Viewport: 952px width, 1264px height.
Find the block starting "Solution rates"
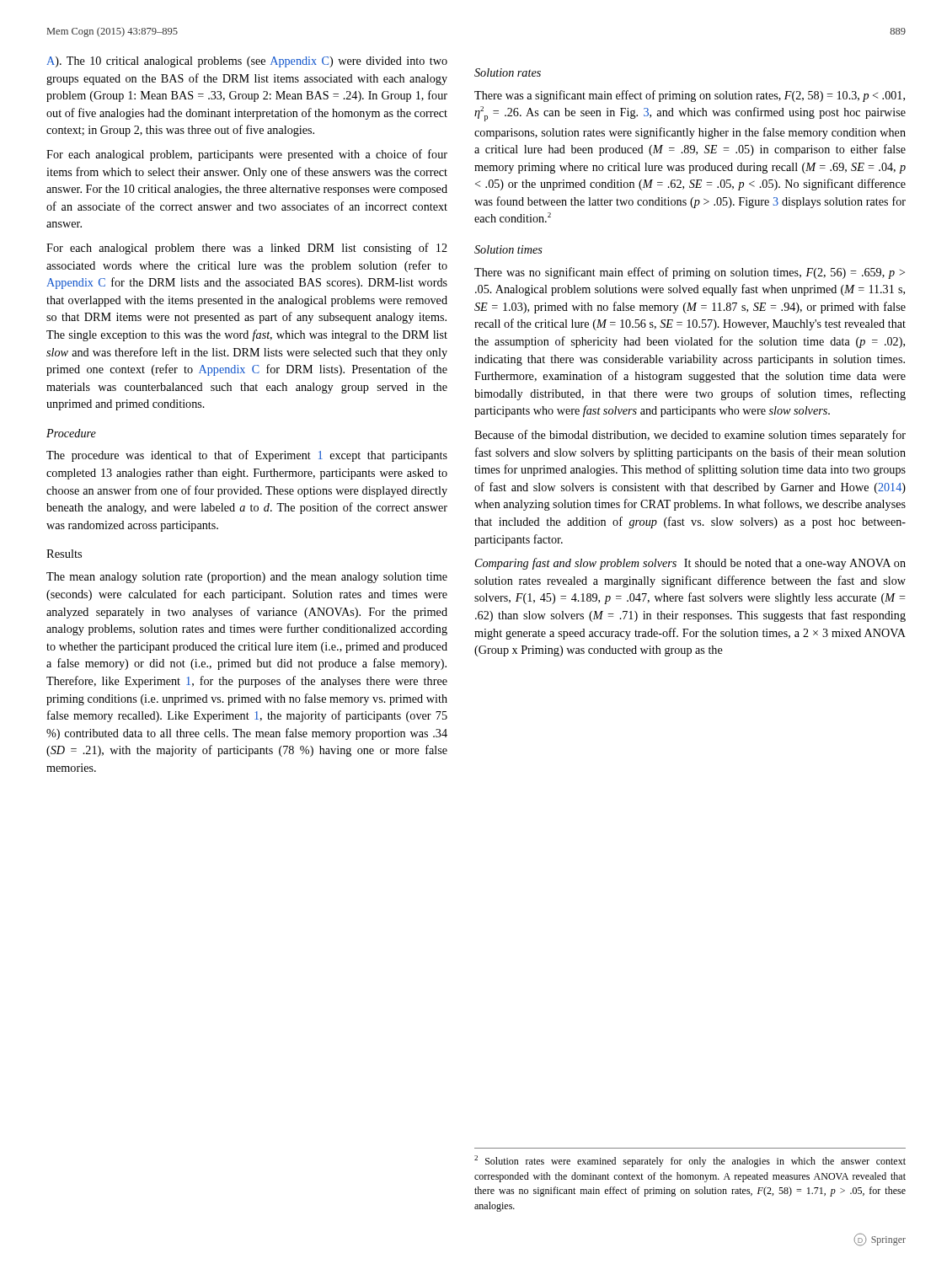508,72
